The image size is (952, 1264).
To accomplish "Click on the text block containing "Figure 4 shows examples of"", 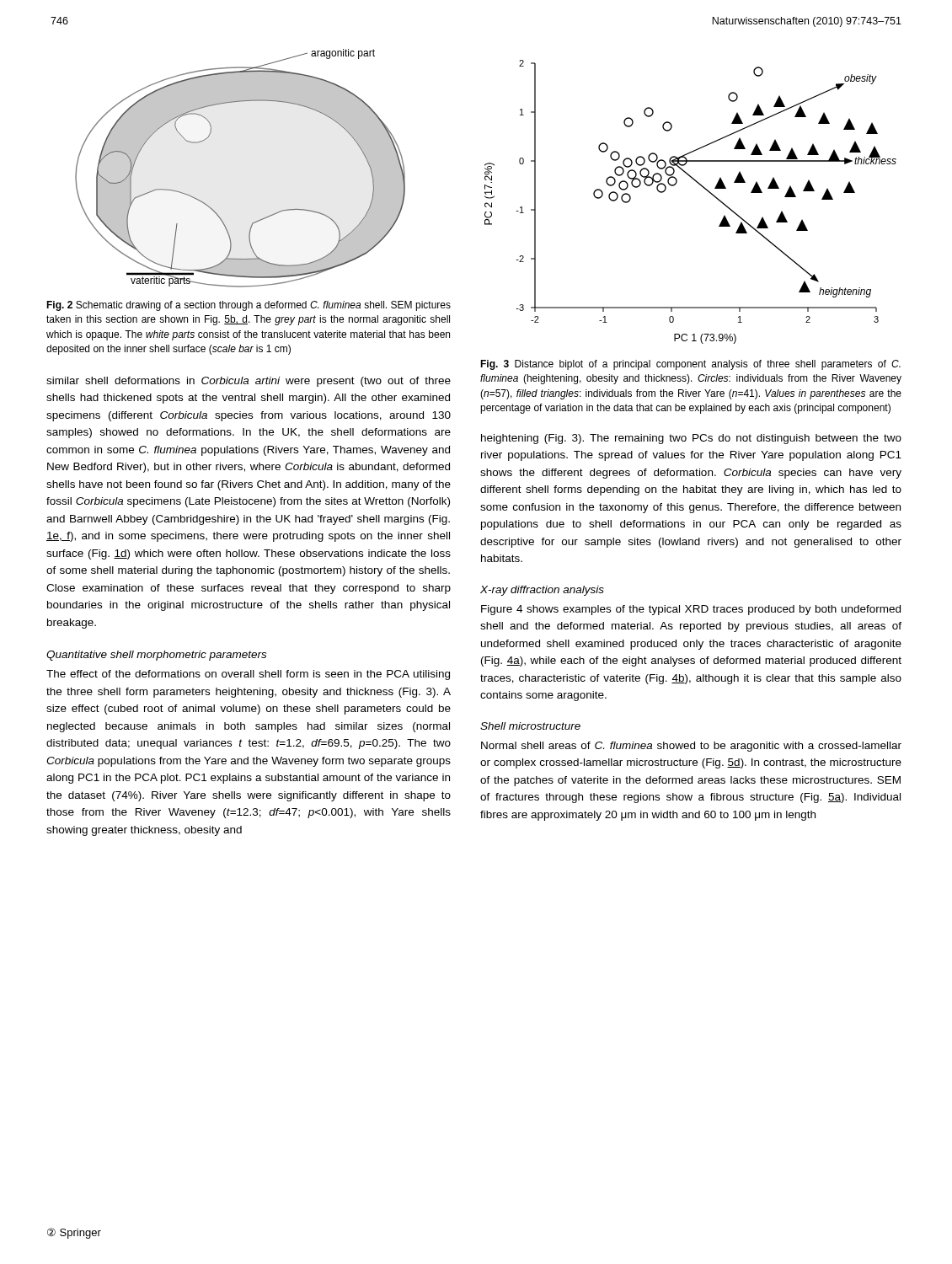I will pyautogui.click(x=691, y=652).
